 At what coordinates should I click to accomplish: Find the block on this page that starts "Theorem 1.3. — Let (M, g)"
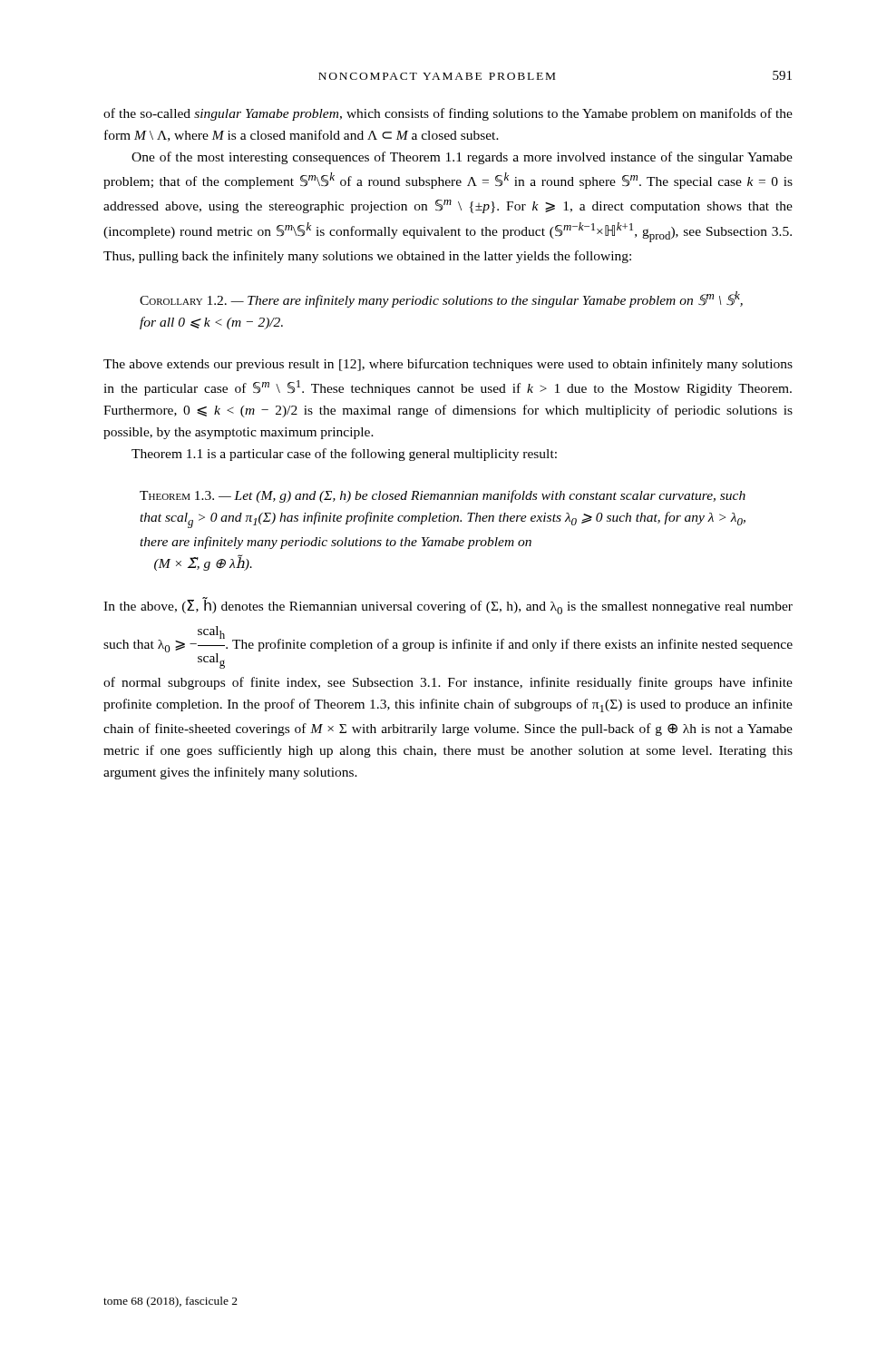(443, 529)
